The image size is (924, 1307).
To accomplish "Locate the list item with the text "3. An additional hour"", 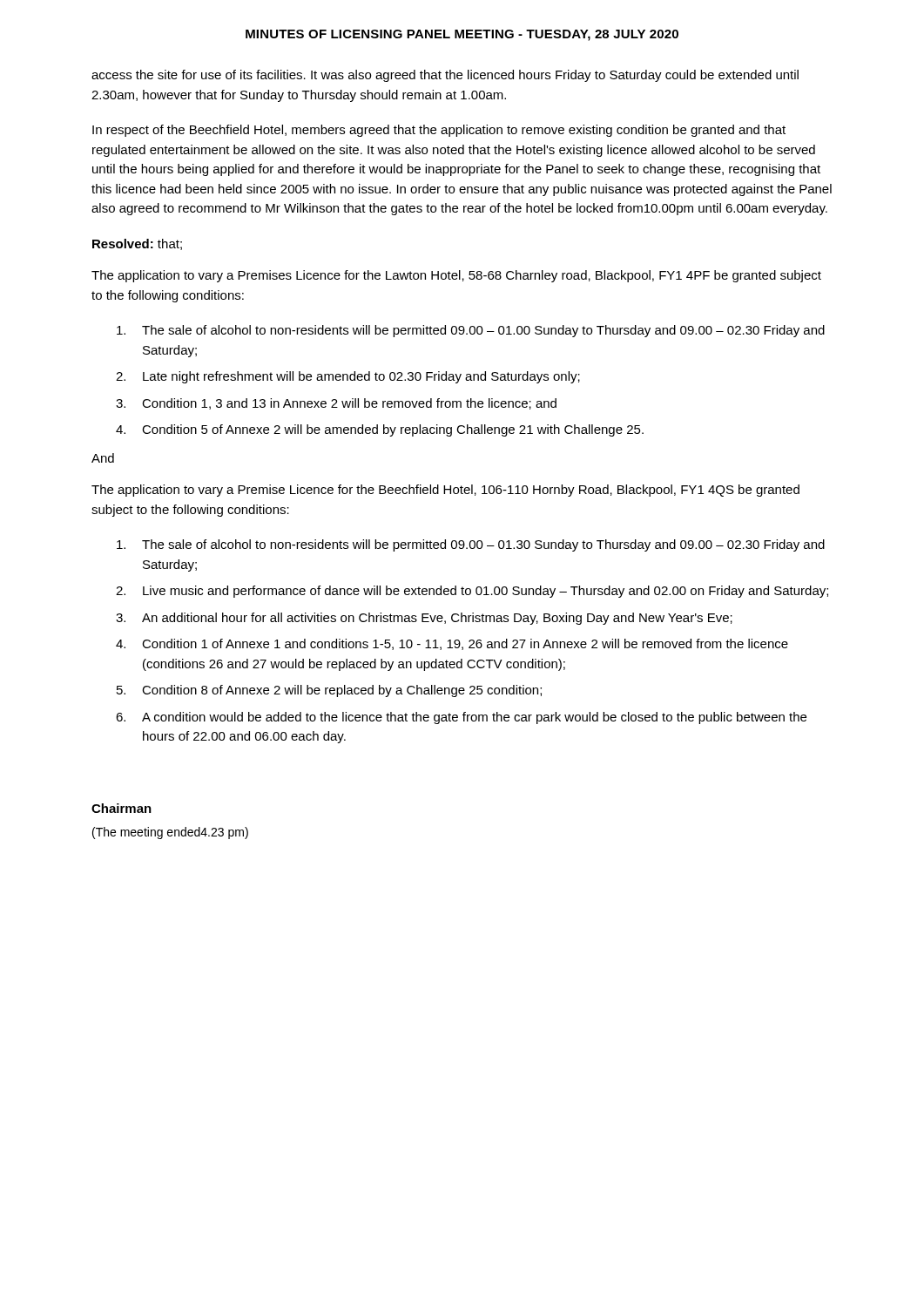I will pos(474,618).
